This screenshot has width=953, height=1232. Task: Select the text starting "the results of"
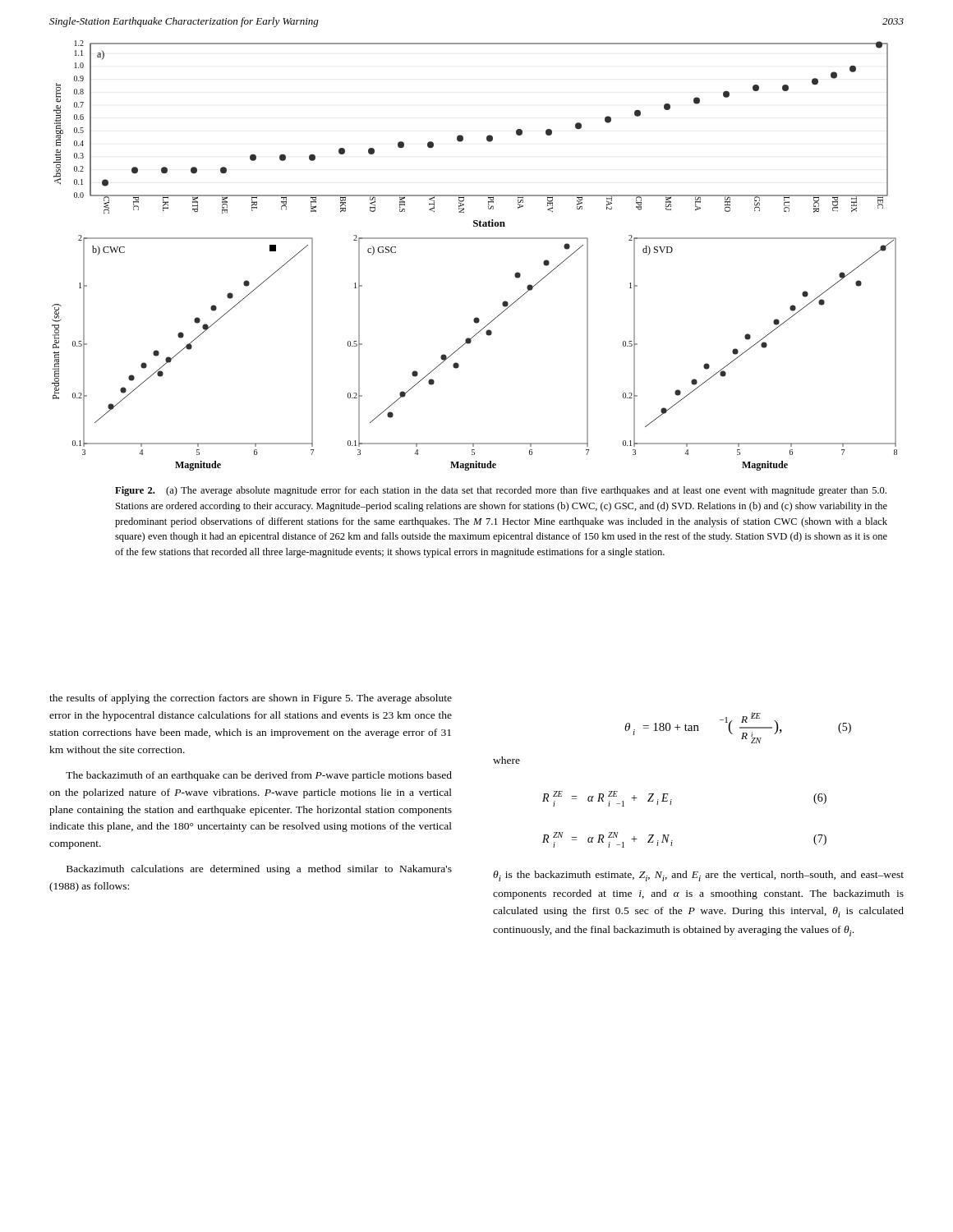point(251,793)
